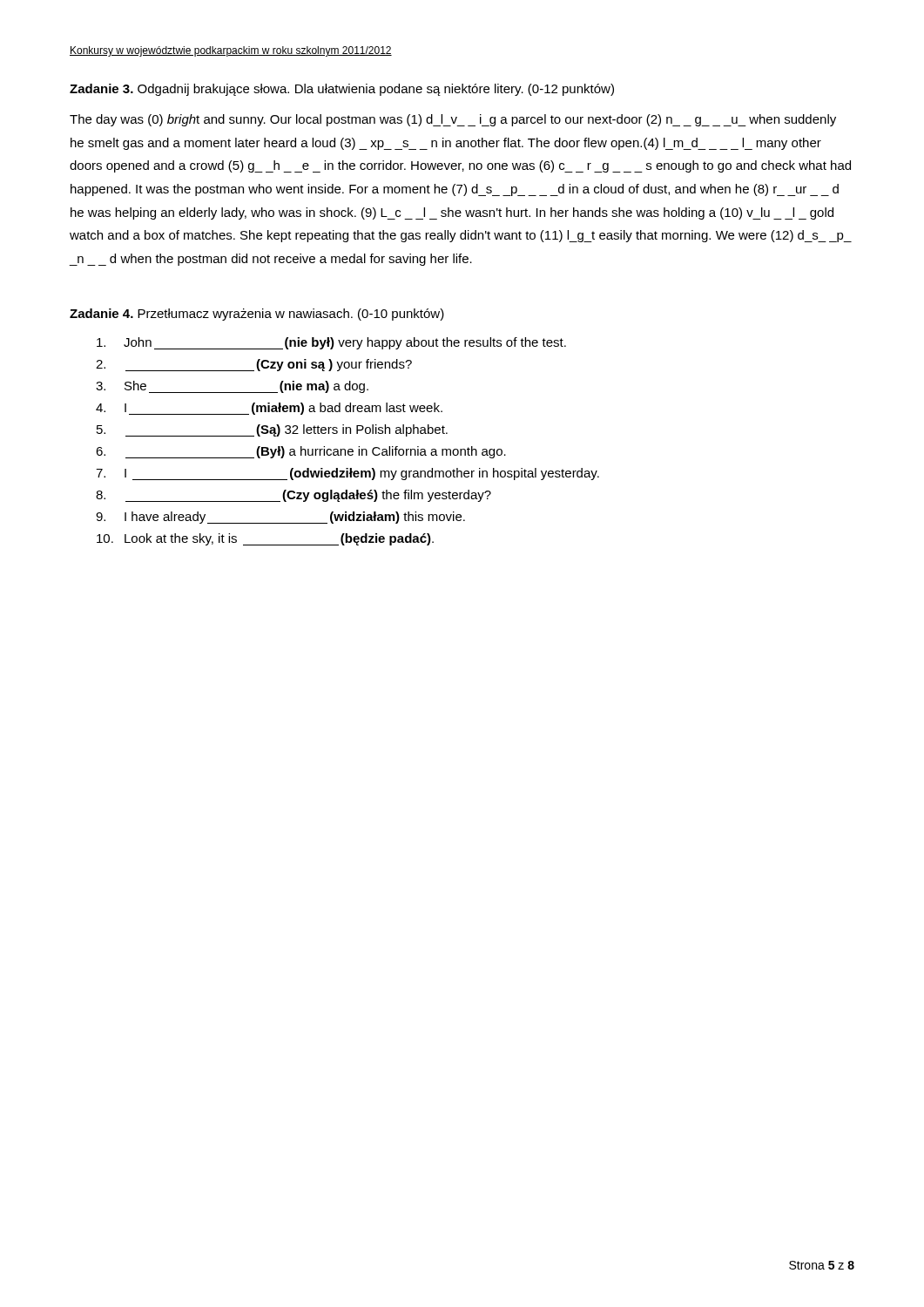Select the list item with the text "6. (Był) a hurricane in California a month"
924x1307 pixels.
301,450
